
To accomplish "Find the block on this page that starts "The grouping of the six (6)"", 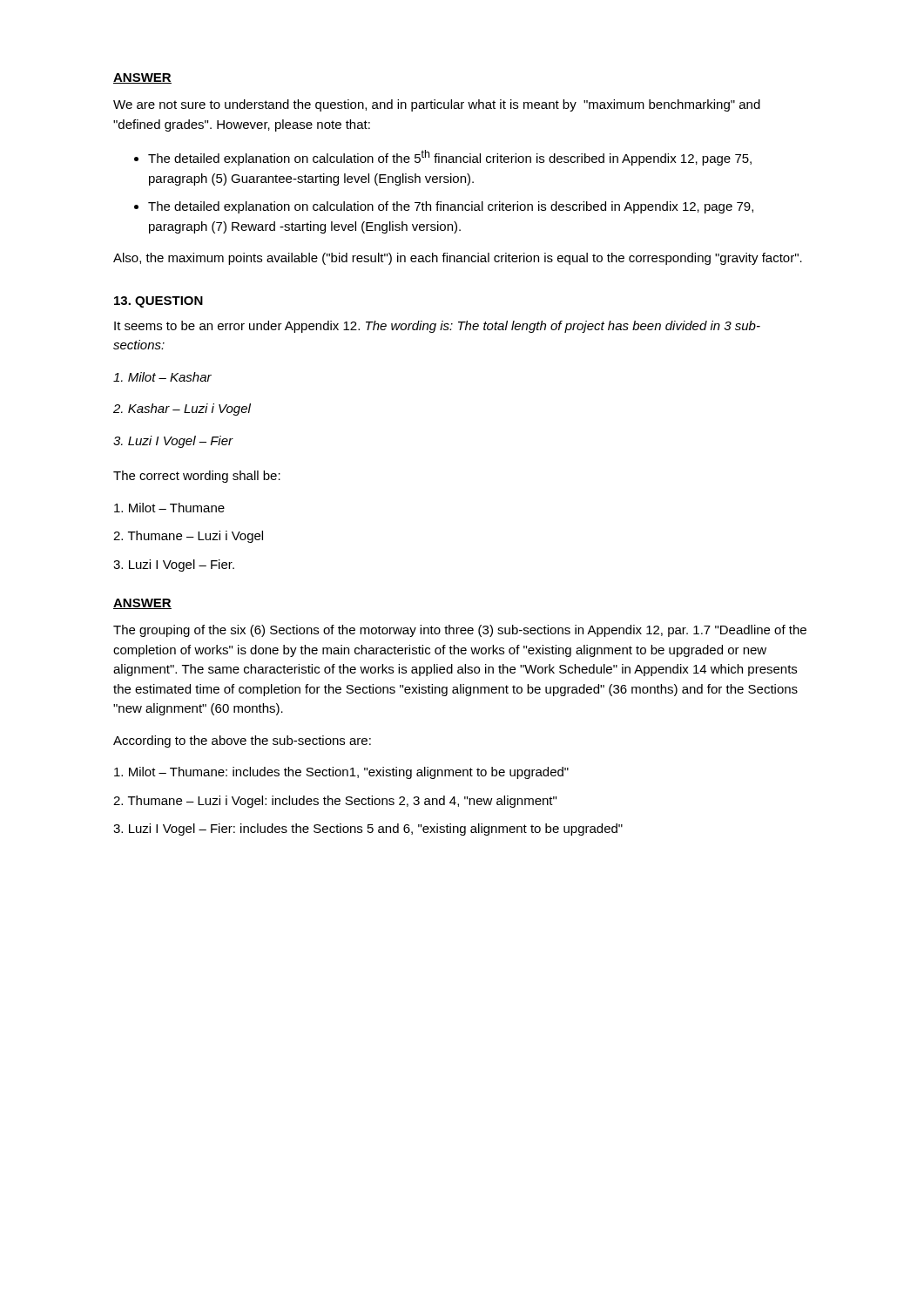I will (x=460, y=669).
